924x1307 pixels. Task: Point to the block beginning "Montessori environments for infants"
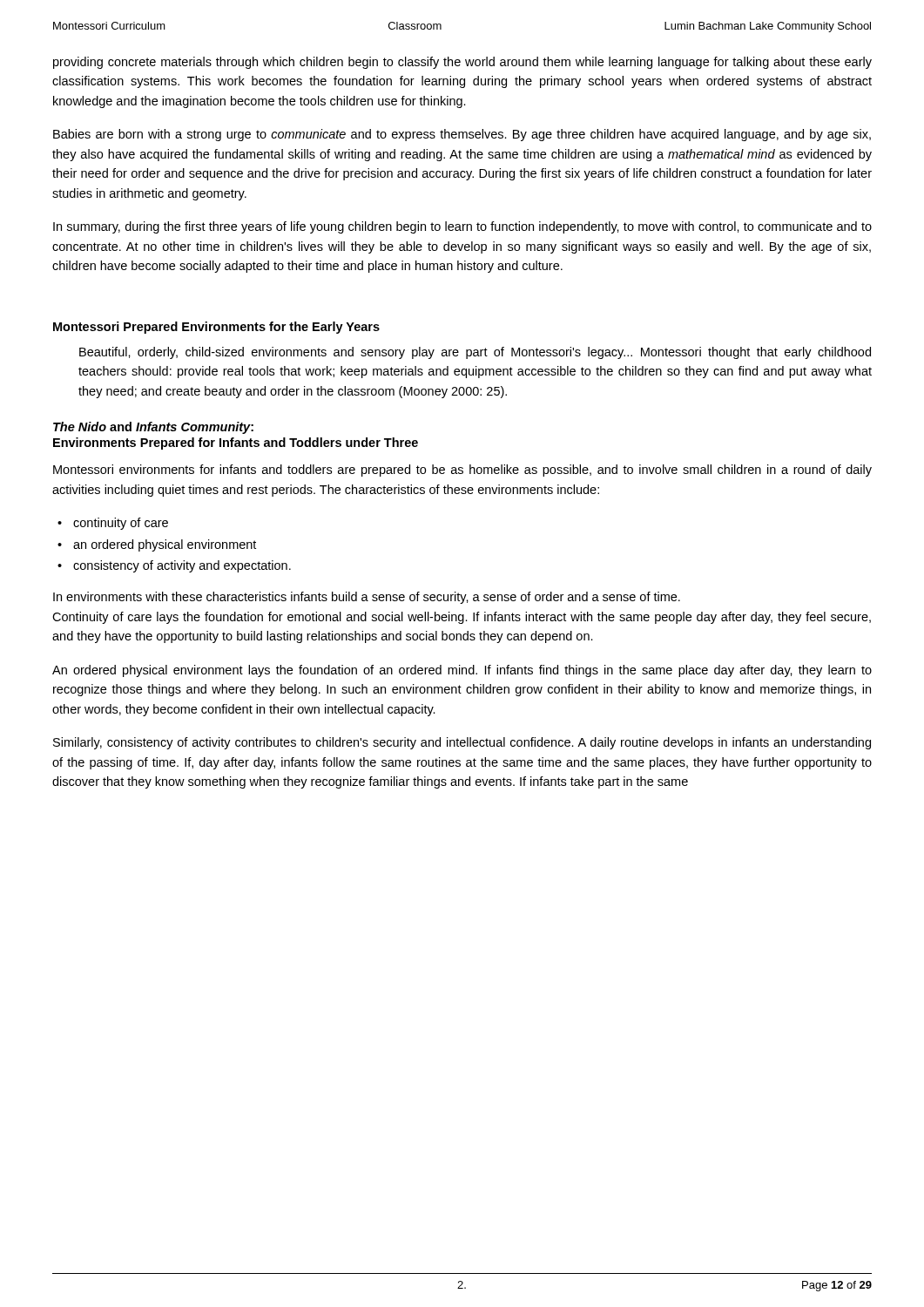[462, 480]
